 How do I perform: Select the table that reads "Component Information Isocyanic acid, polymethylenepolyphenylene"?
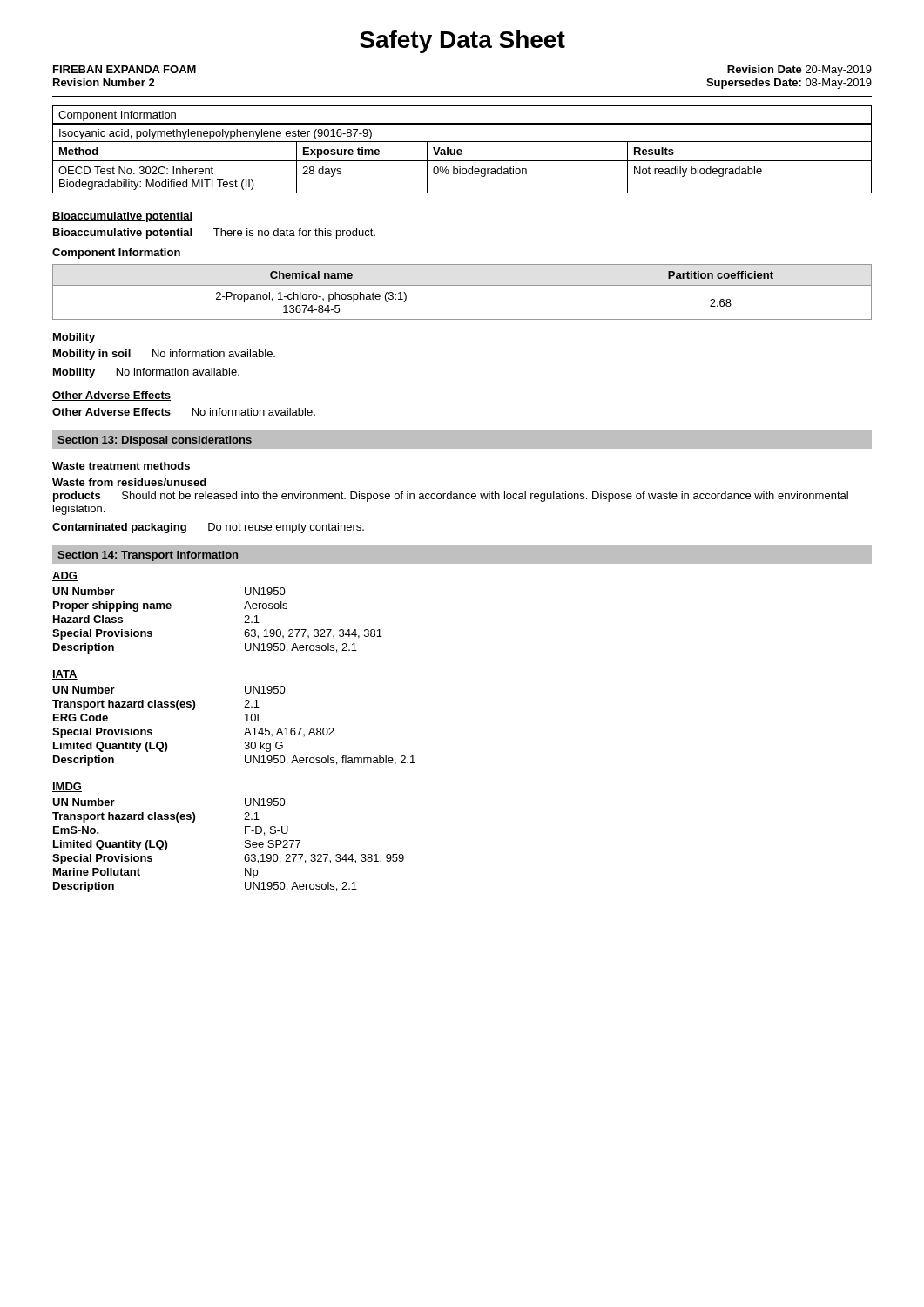[x=462, y=149]
